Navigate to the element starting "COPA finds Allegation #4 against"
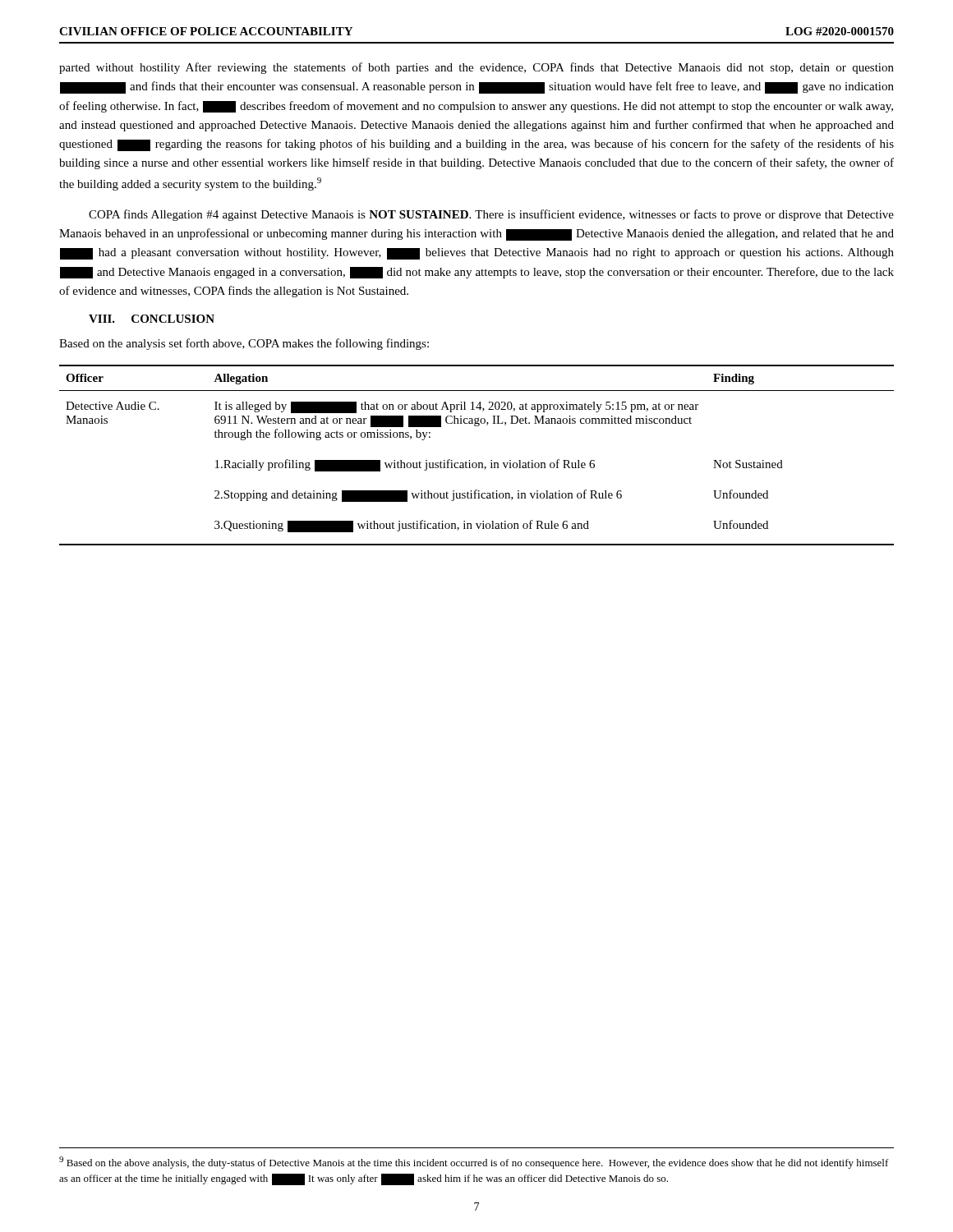The width and height of the screenshot is (953, 1232). point(476,252)
